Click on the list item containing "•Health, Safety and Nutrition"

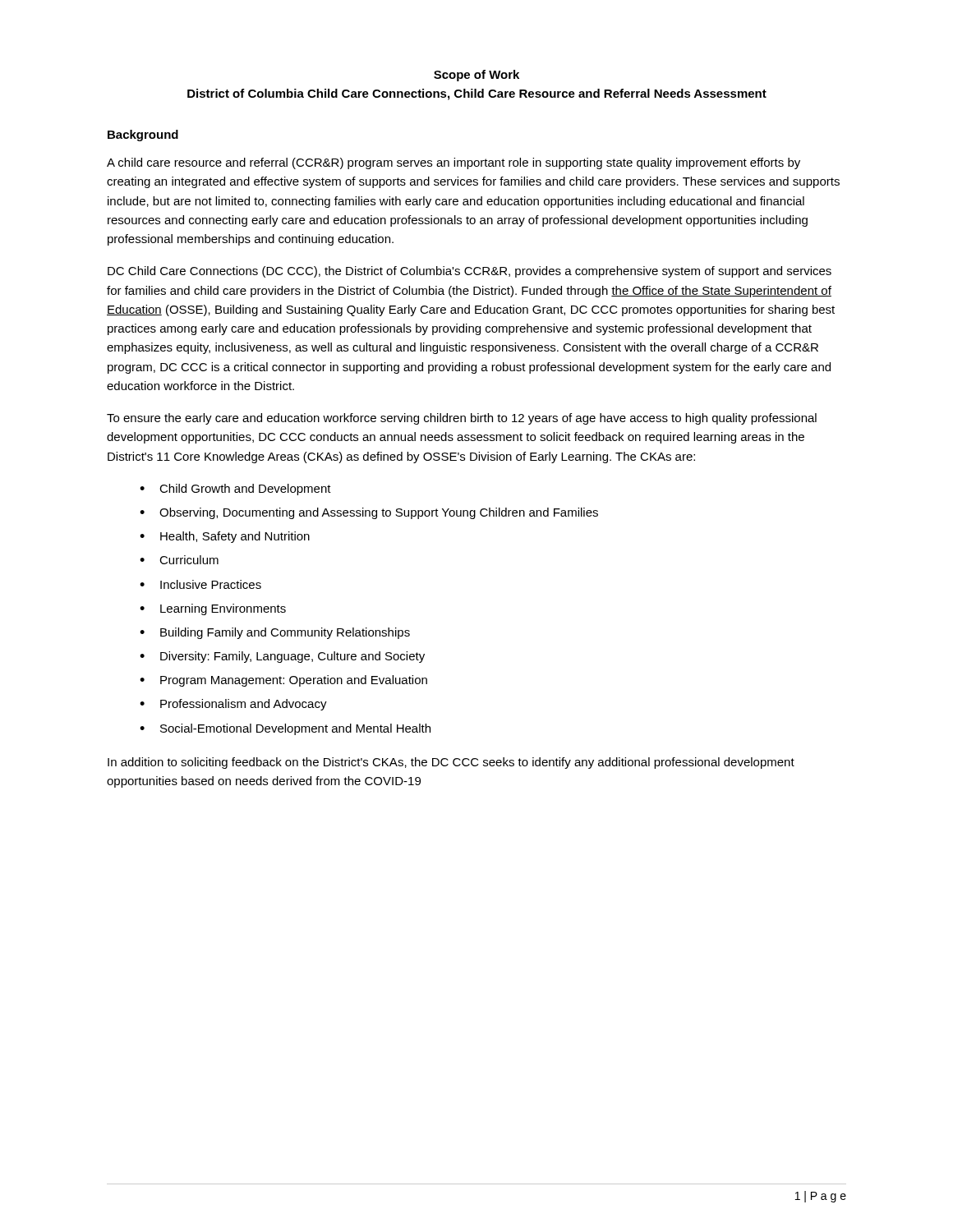225,537
